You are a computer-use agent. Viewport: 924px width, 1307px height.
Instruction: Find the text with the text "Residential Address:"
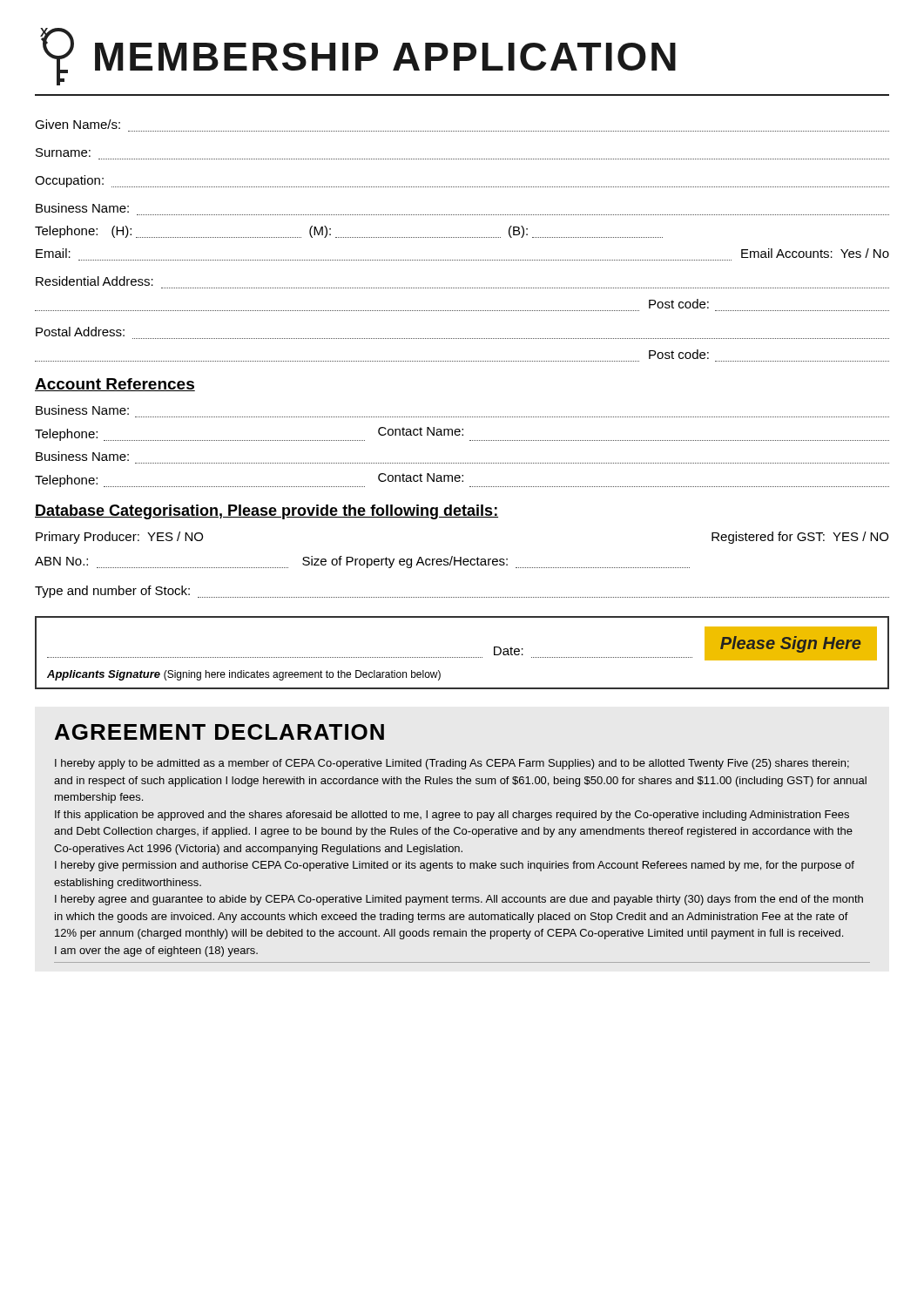pos(462,279)
